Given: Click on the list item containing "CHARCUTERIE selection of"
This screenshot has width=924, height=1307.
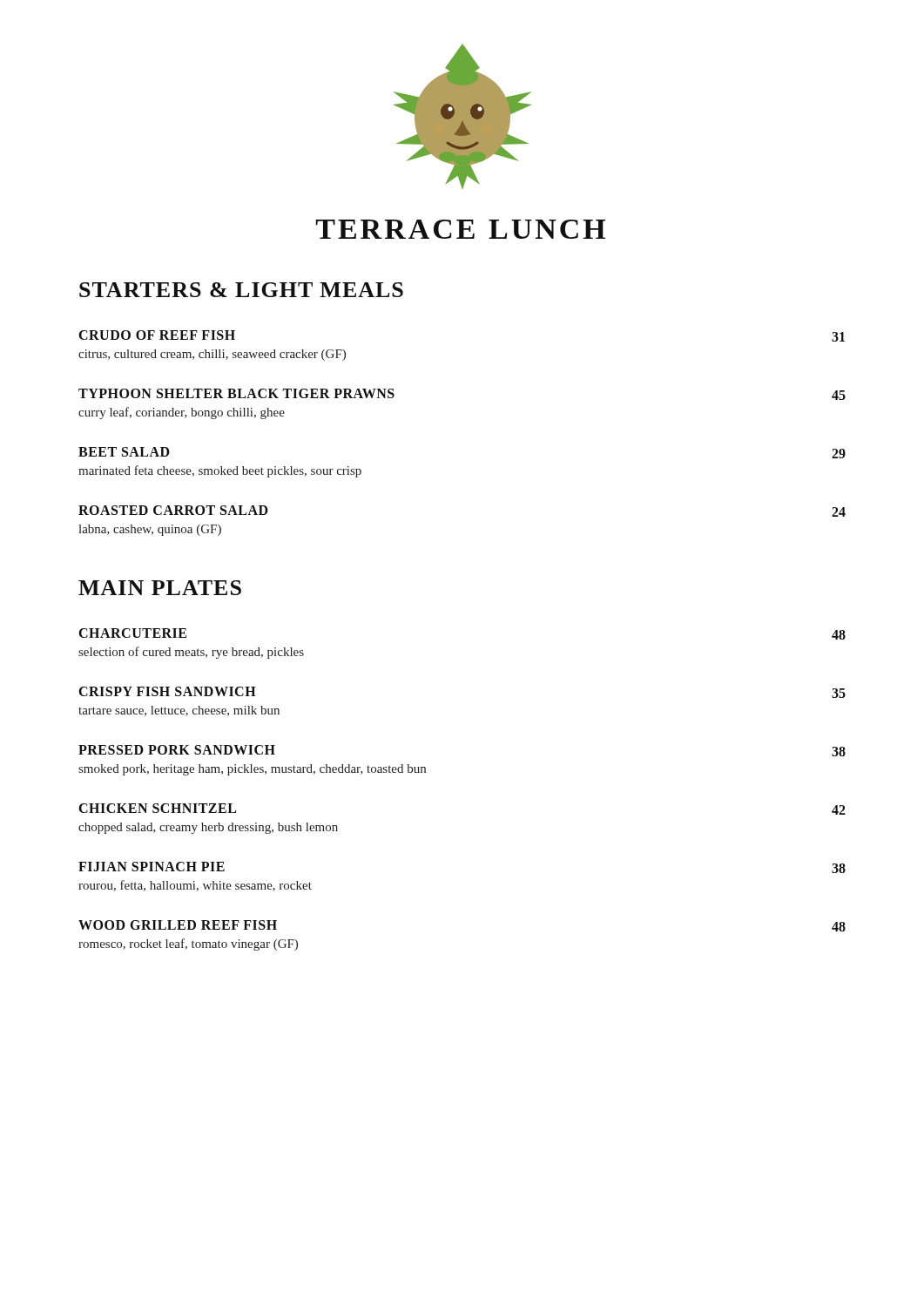Looking at the screenshot, I should point(124,634).
